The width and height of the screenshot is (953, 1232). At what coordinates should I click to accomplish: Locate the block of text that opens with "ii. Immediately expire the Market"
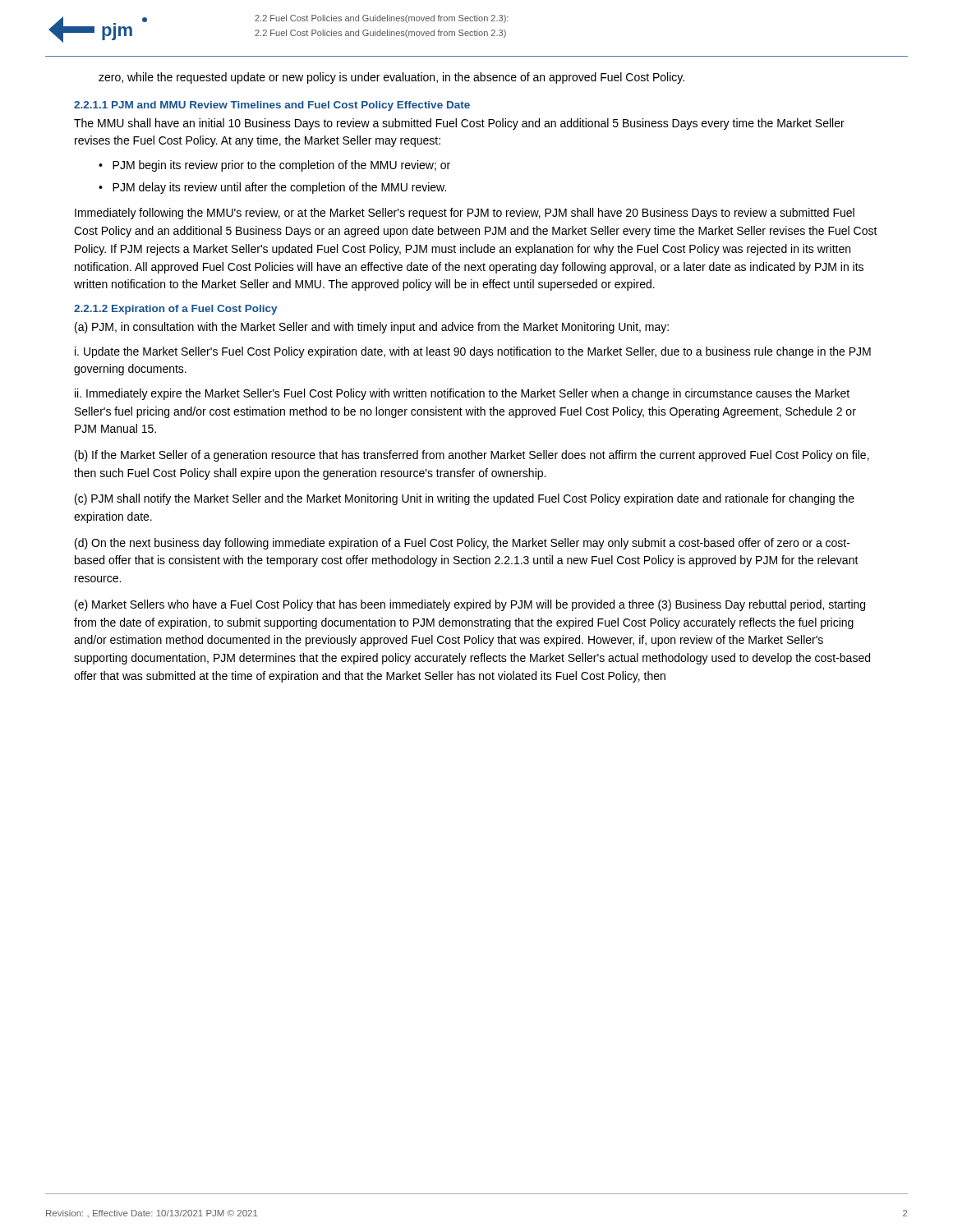(465, 411)
